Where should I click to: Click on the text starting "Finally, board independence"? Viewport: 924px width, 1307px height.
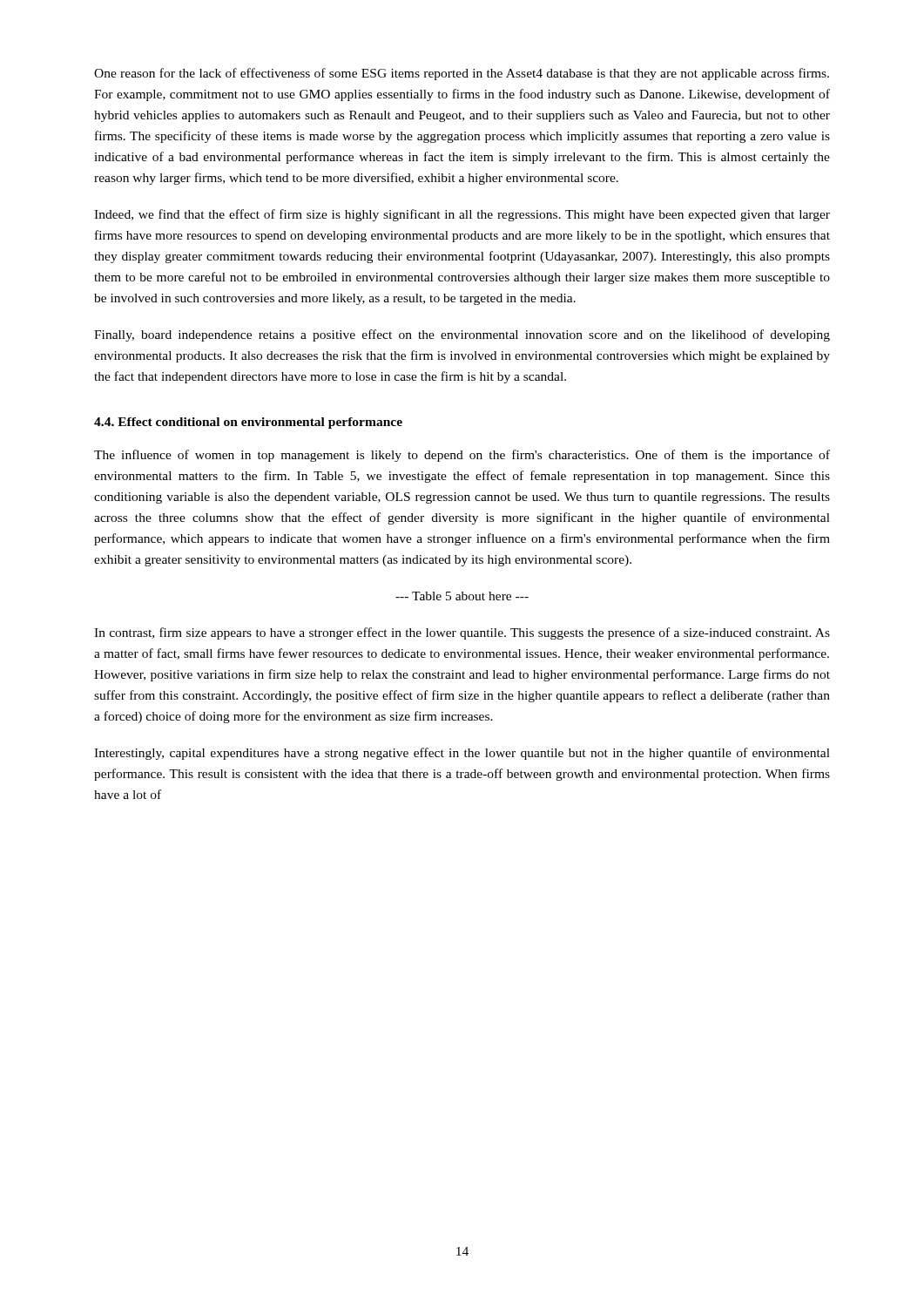point(462,355)
